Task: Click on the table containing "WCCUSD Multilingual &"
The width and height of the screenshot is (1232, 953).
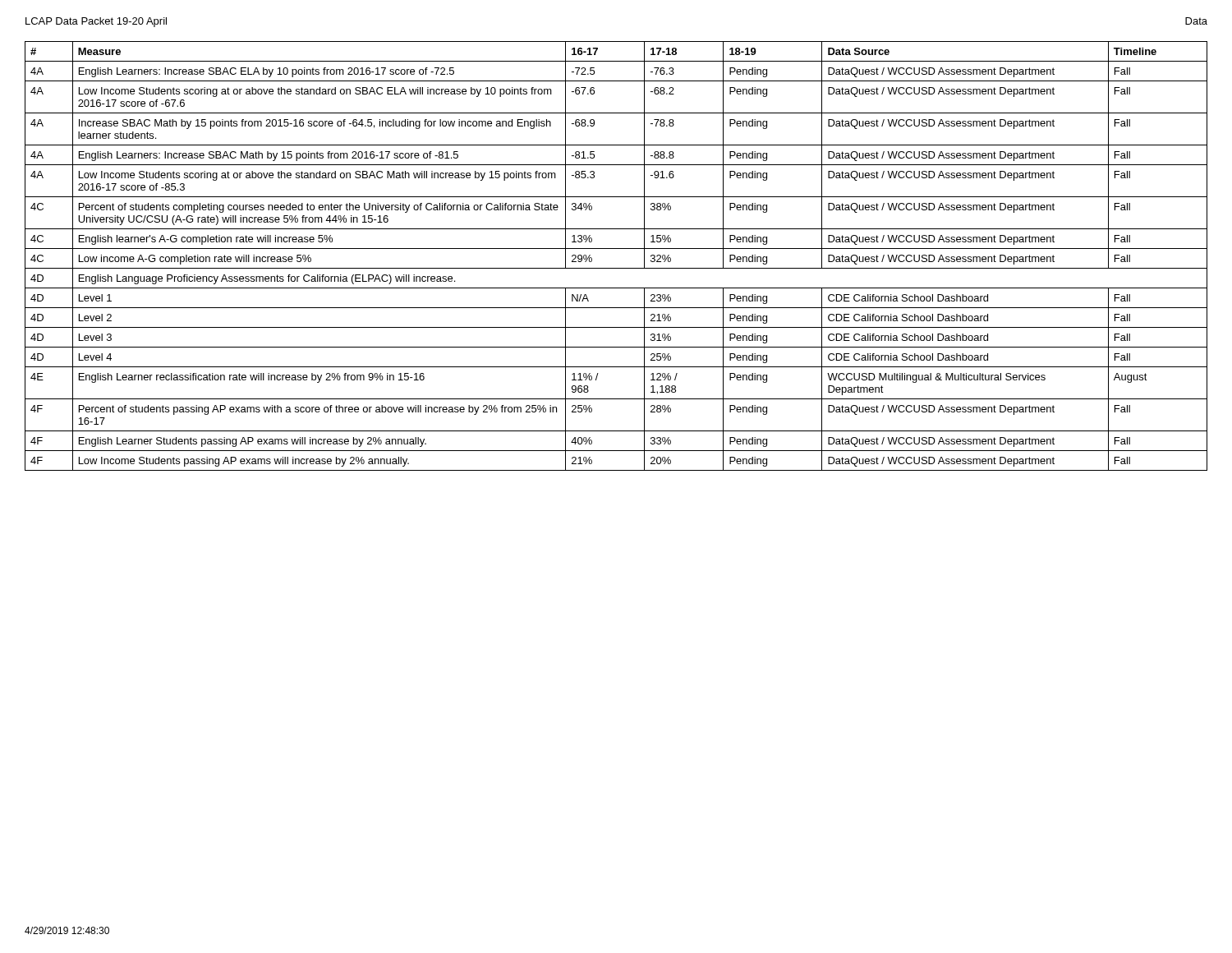Action: (x=616, y=256)
